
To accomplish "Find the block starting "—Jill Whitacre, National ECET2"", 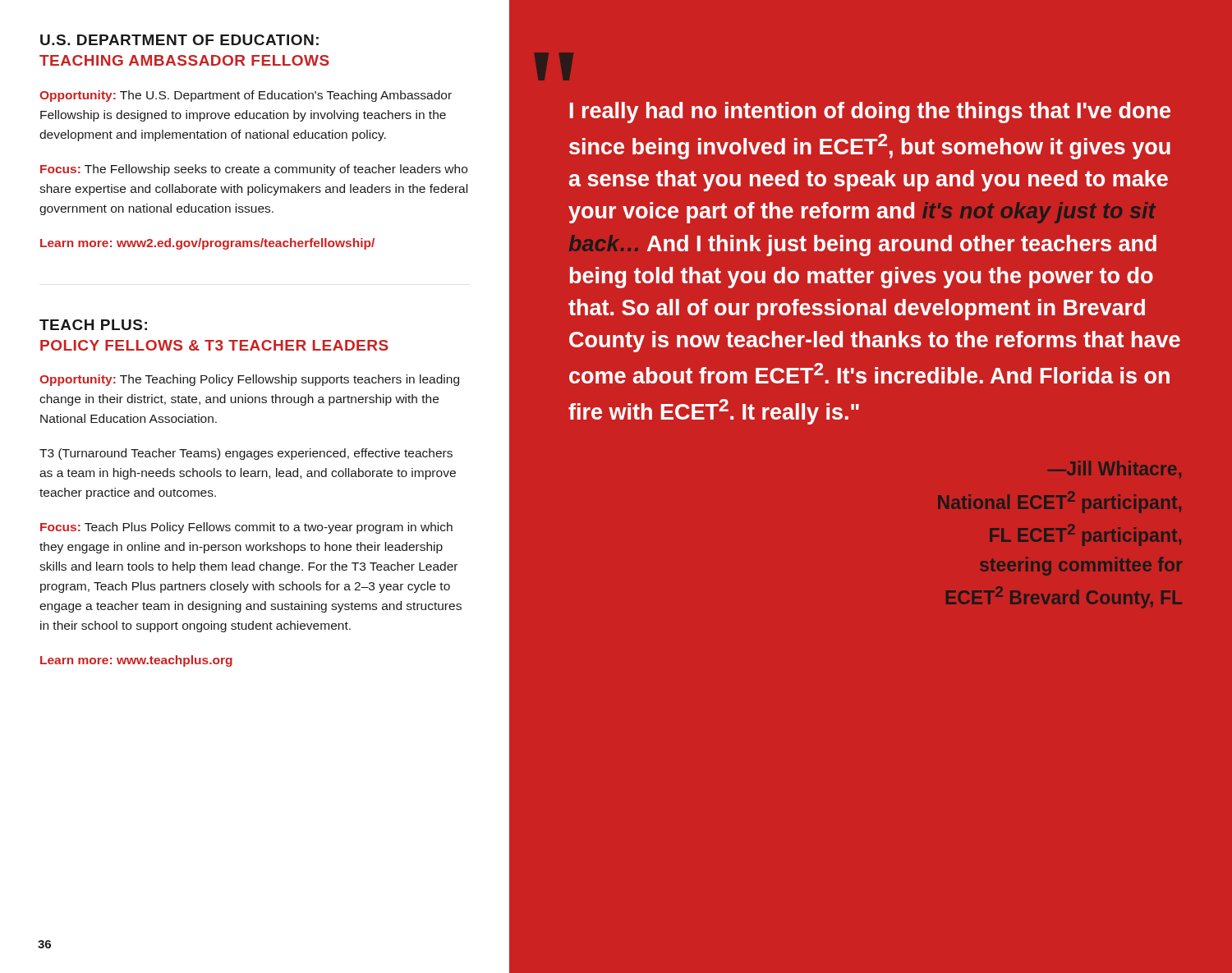I will tap(1115, 469).
